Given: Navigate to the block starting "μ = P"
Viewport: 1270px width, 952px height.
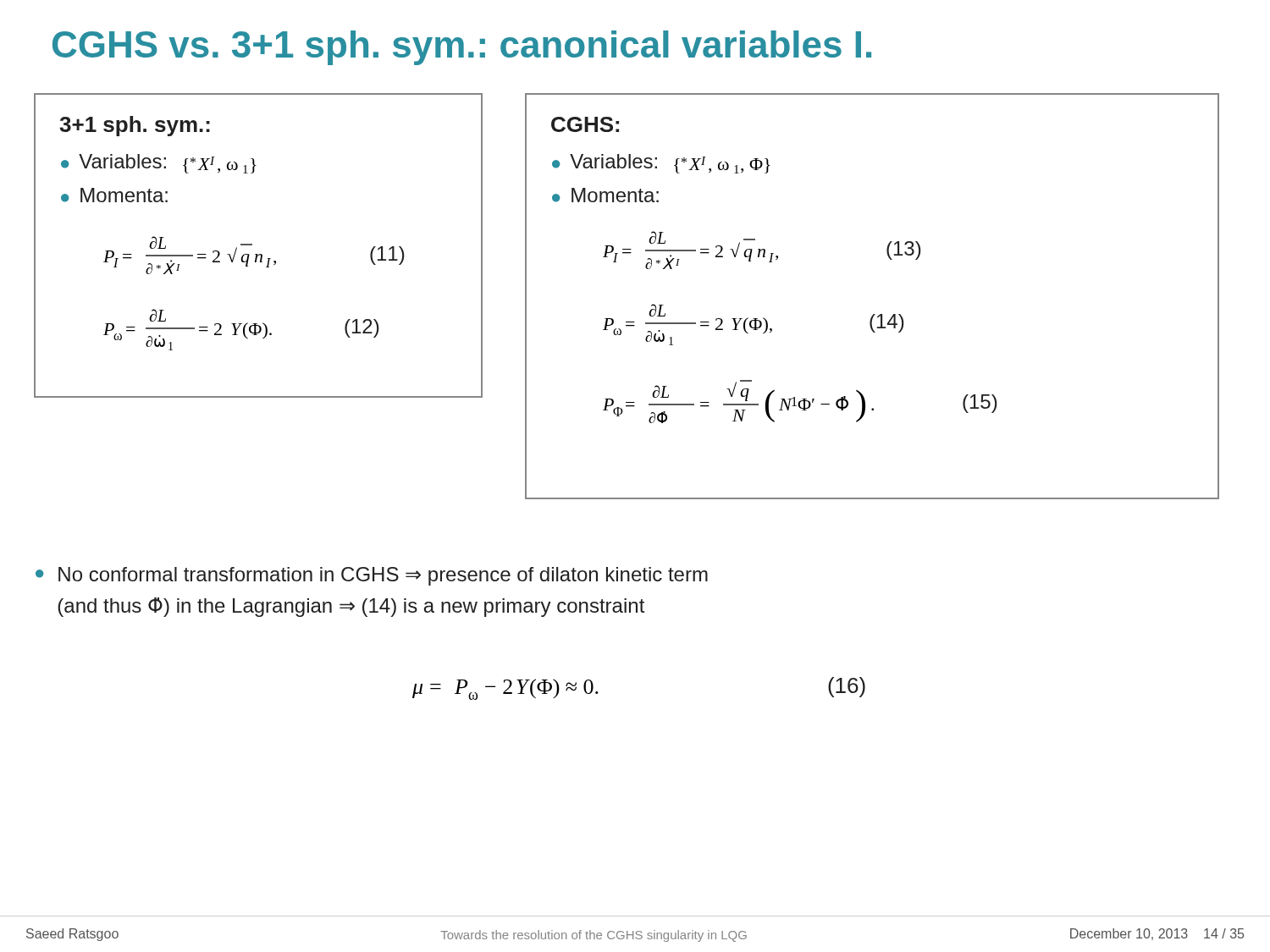Looking at the screenshot, I should click(508, 688).
